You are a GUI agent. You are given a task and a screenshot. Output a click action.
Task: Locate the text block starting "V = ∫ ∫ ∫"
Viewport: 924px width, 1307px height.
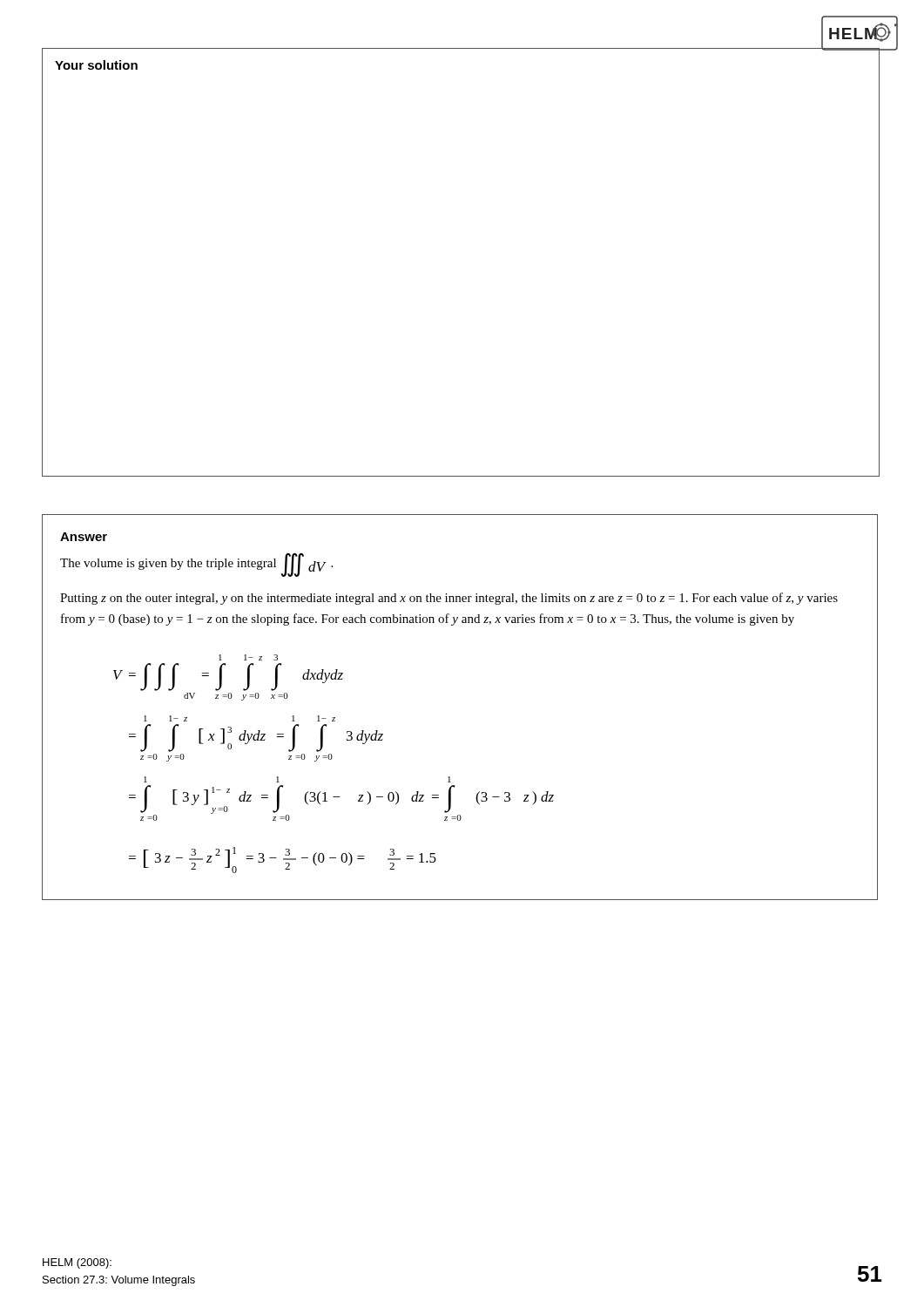pos(248,657)
